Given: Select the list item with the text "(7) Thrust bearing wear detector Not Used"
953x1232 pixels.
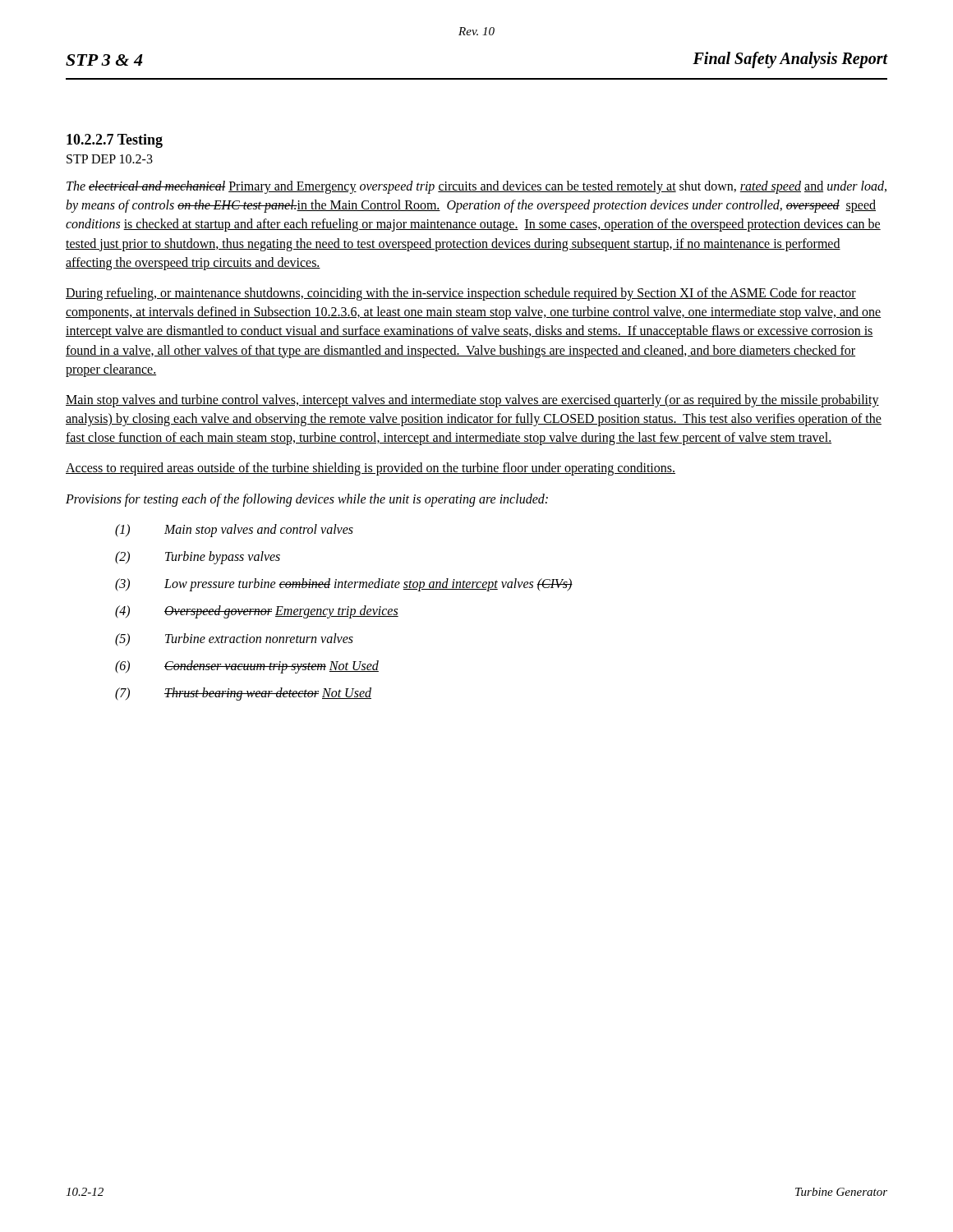Looking at the screenshot, I should point(243,694).
